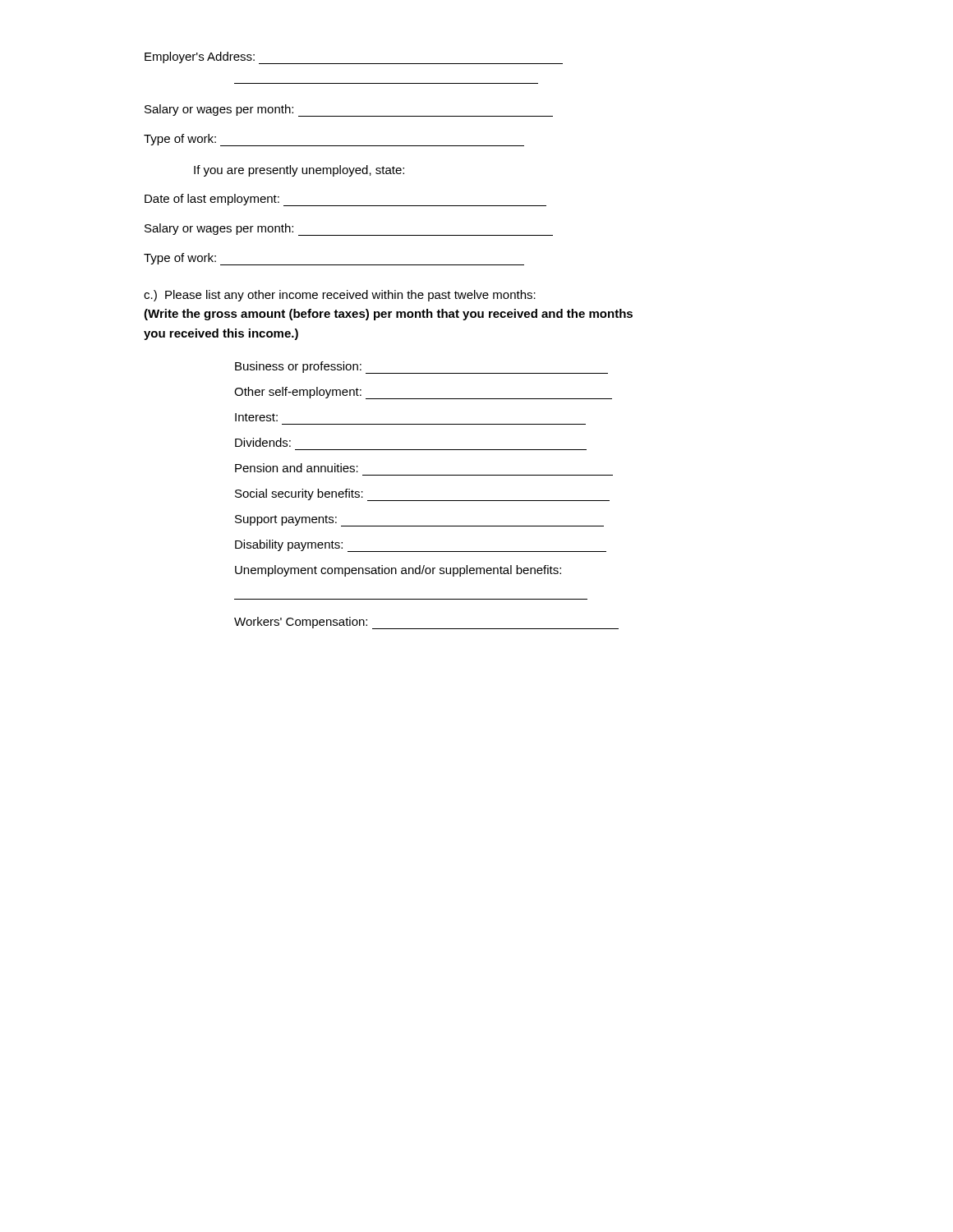Image resolution: width=953 pixels, height=1232 pixels.
Task: Point to the element starting "Disability payments:"
Action: coord(420,544)
